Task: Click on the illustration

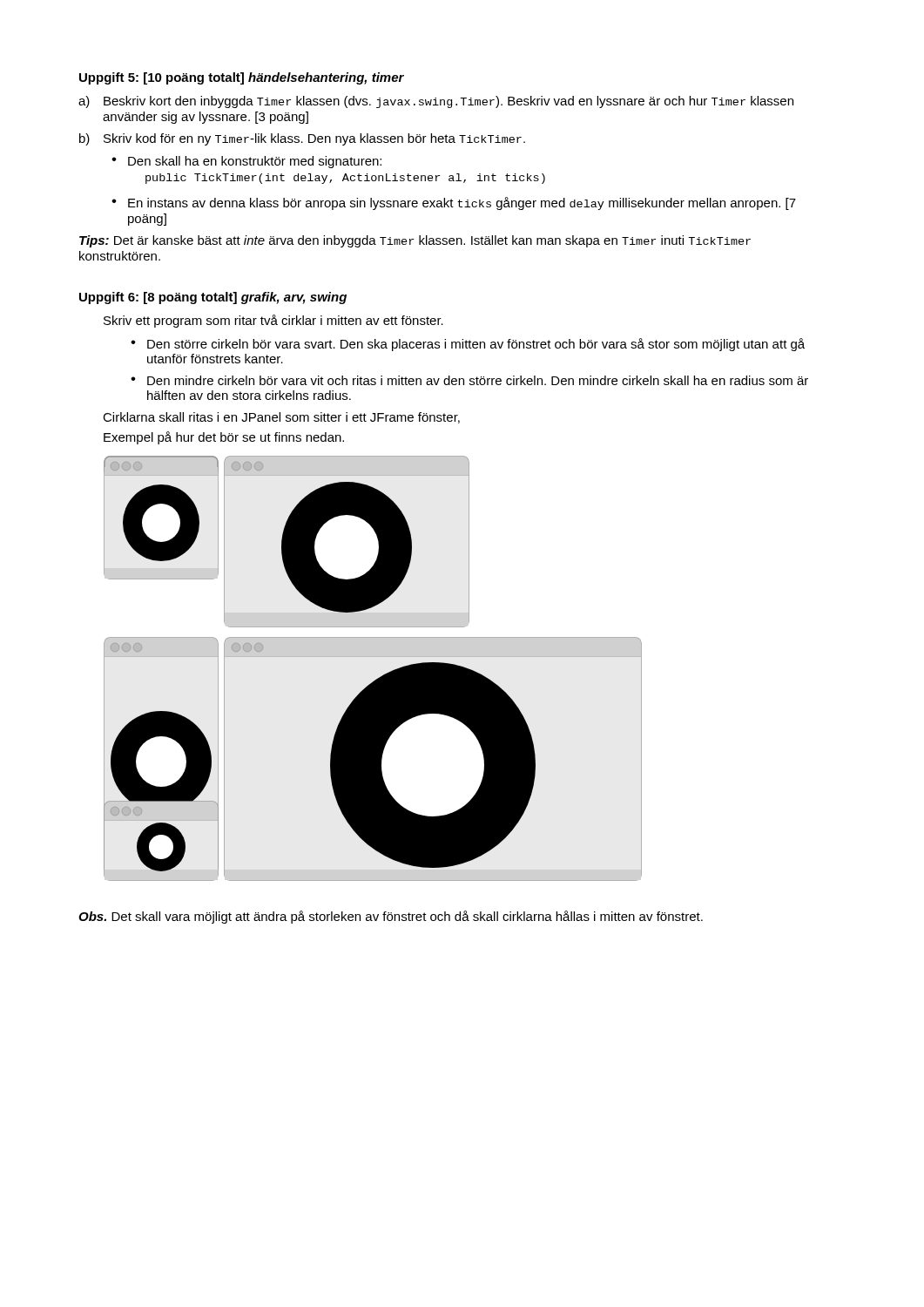Action: (x=469, y=670)
